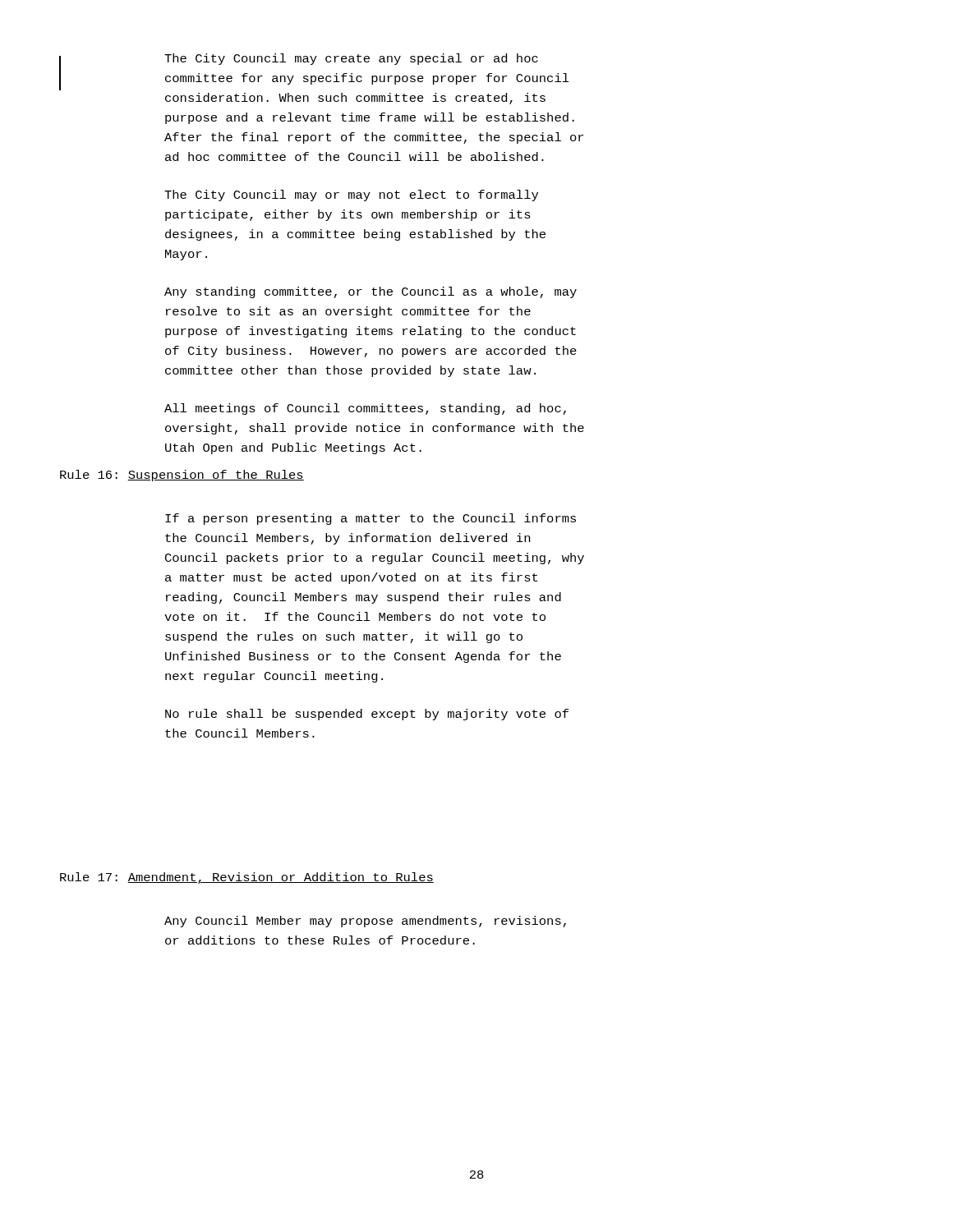Click on the passage starting "Rule 17: Amendment, Revision or Addition to"
This screenshot has height=1232, width=953.
click(x=246, y=878)
